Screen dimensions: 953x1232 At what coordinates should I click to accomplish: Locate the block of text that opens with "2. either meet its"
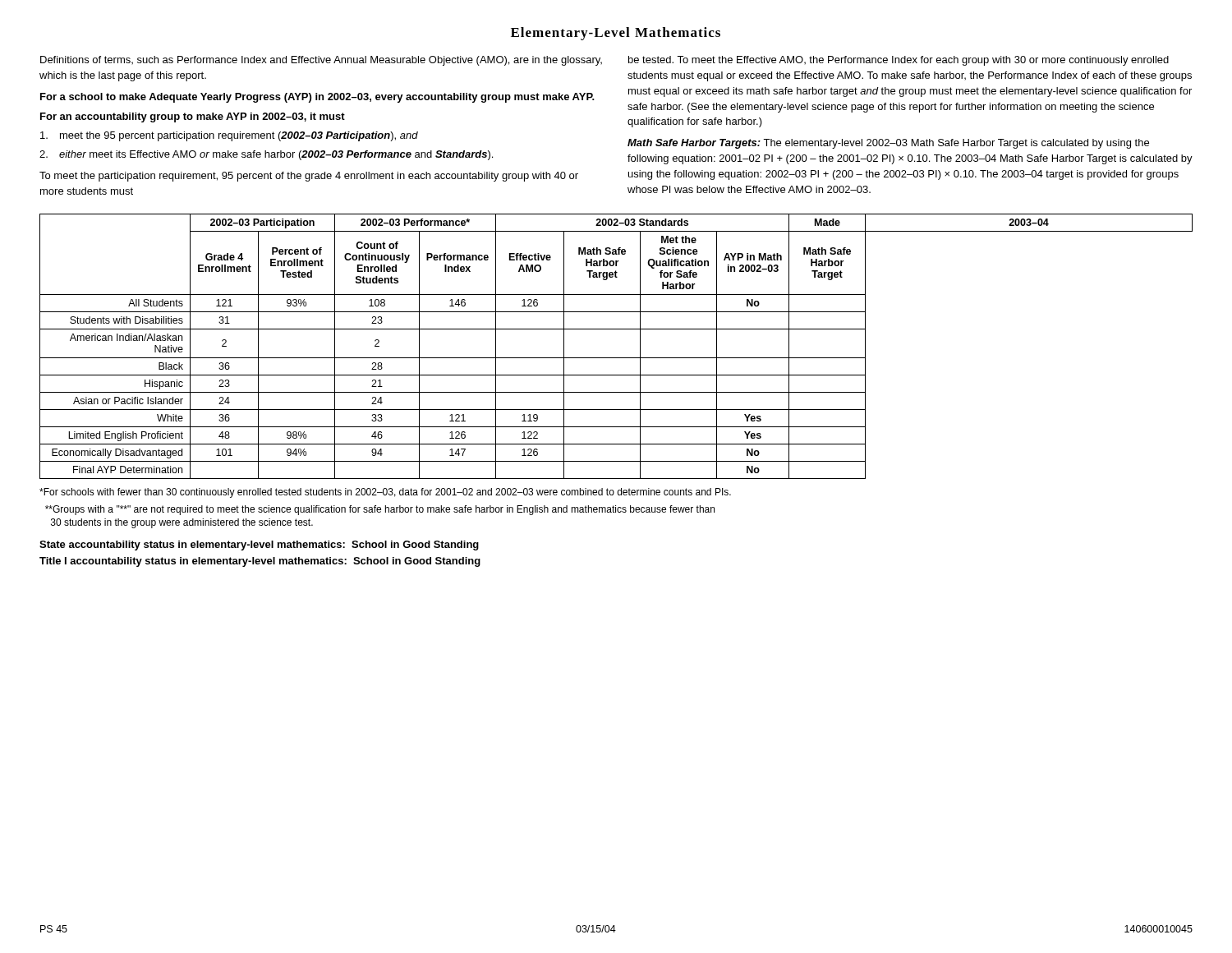pos(267,155)
